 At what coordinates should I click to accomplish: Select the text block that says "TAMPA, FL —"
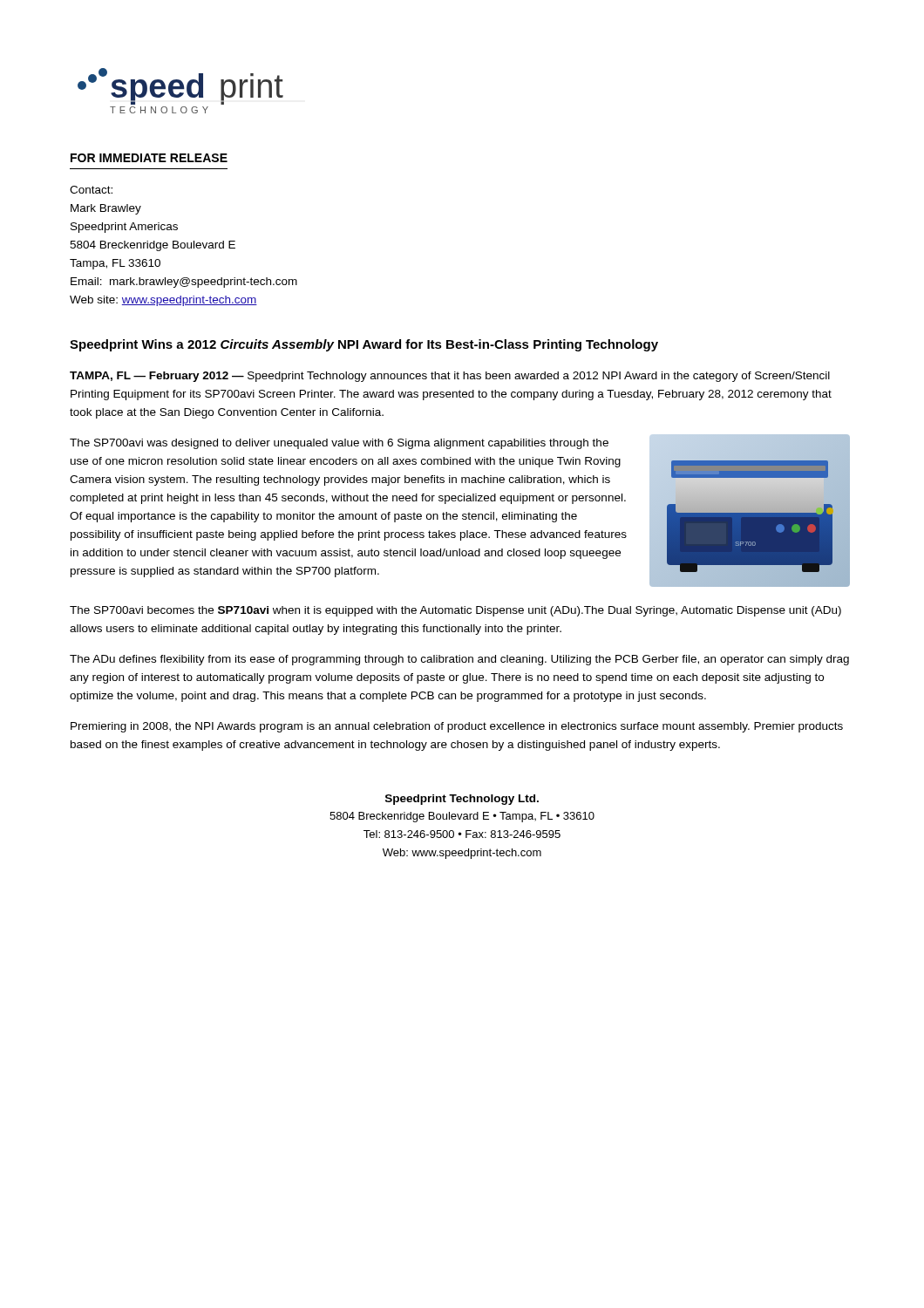point(451,394)
